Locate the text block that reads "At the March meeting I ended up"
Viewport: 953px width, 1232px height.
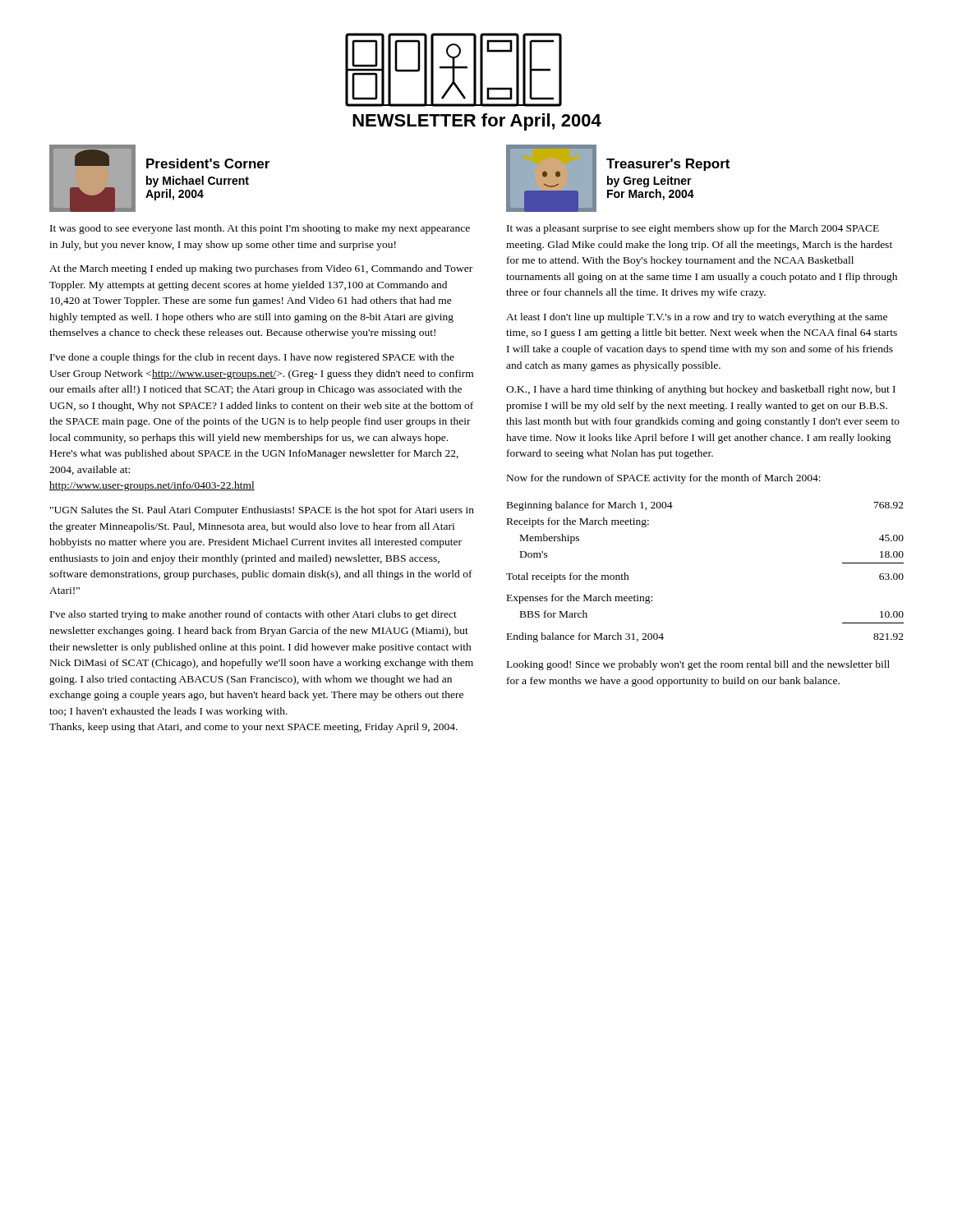[x=261, y=300]
